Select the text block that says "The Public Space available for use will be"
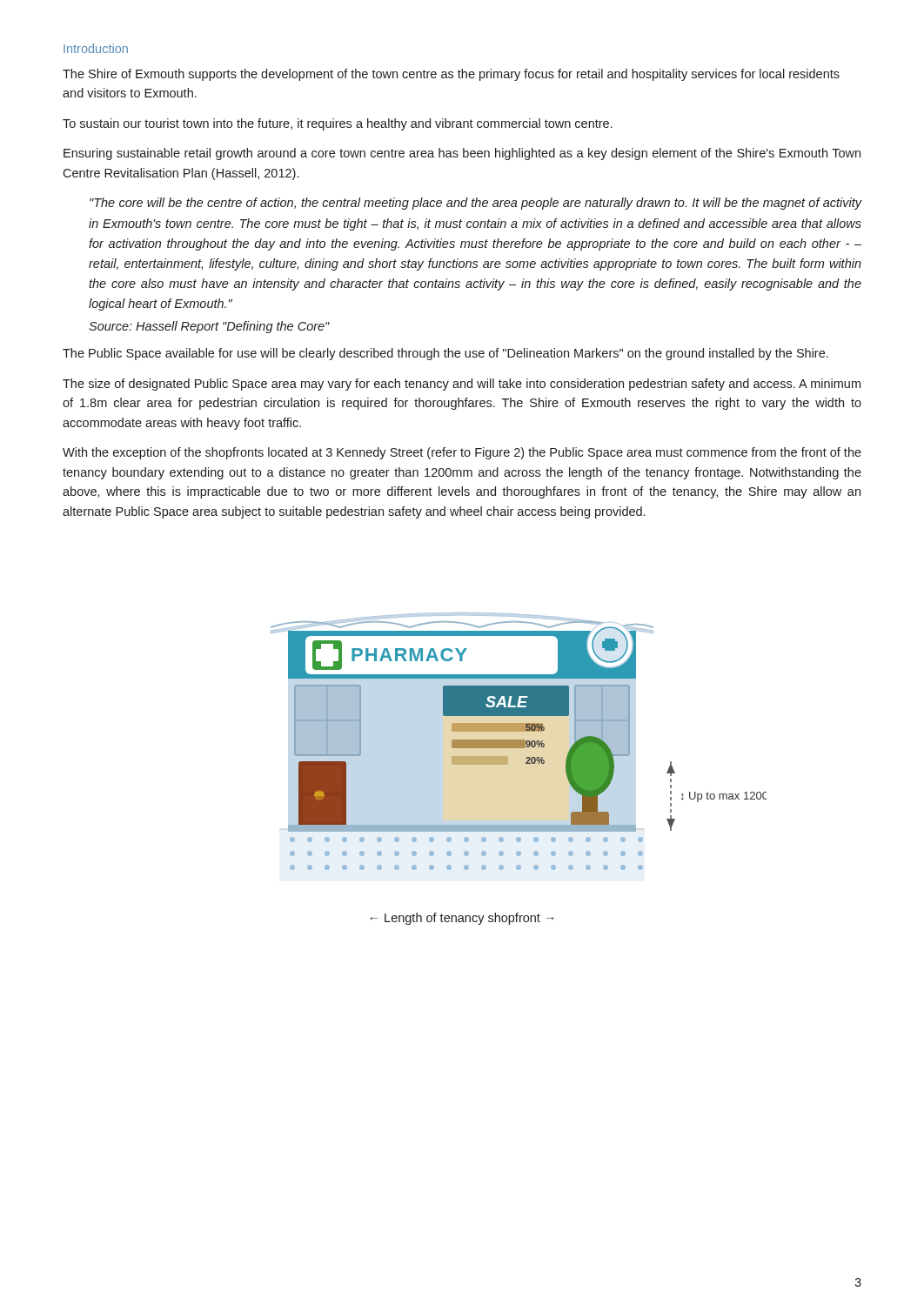The image size is (924, 1305). 446,354
